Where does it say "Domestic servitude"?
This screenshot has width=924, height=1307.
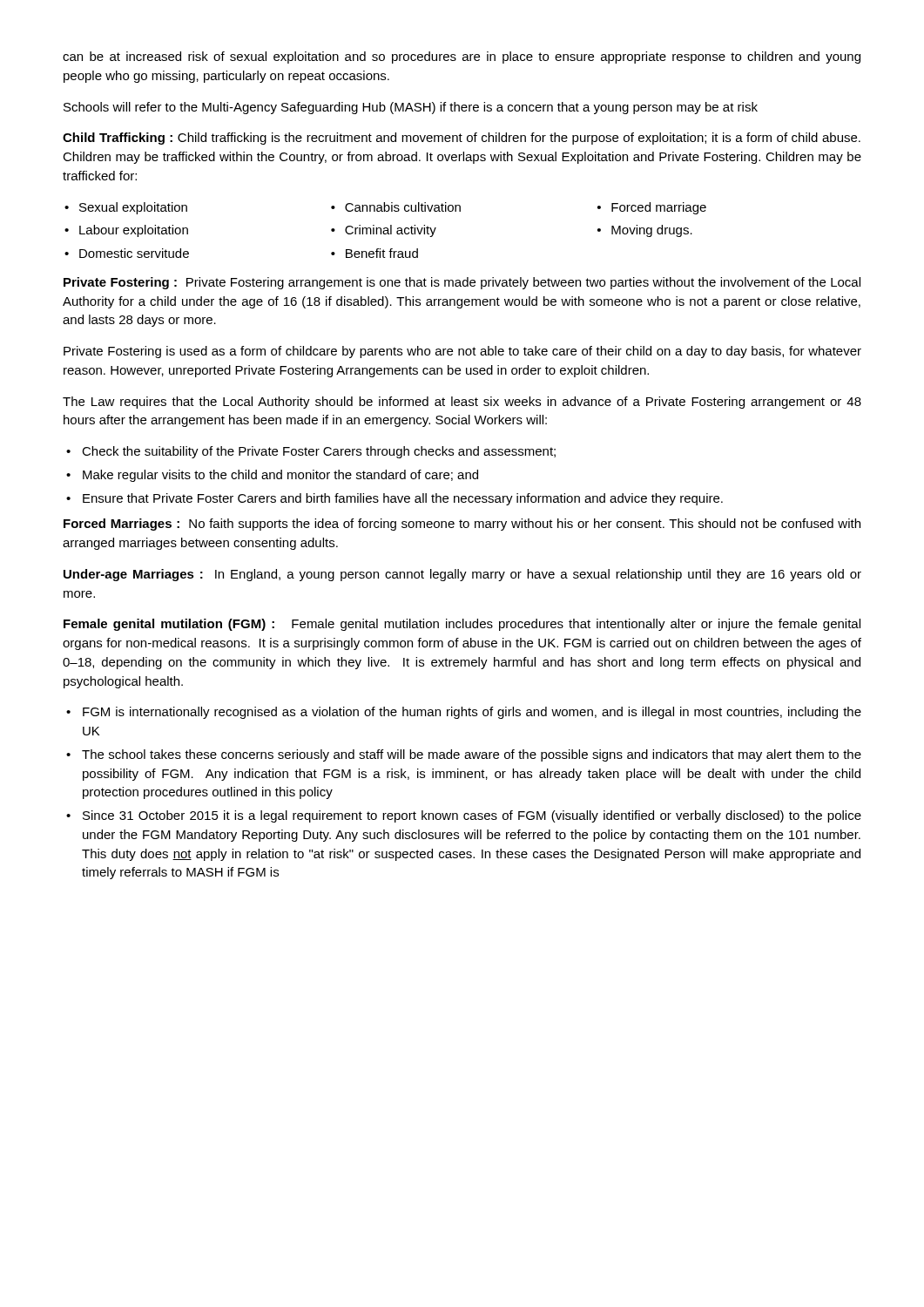coord(134,253)
